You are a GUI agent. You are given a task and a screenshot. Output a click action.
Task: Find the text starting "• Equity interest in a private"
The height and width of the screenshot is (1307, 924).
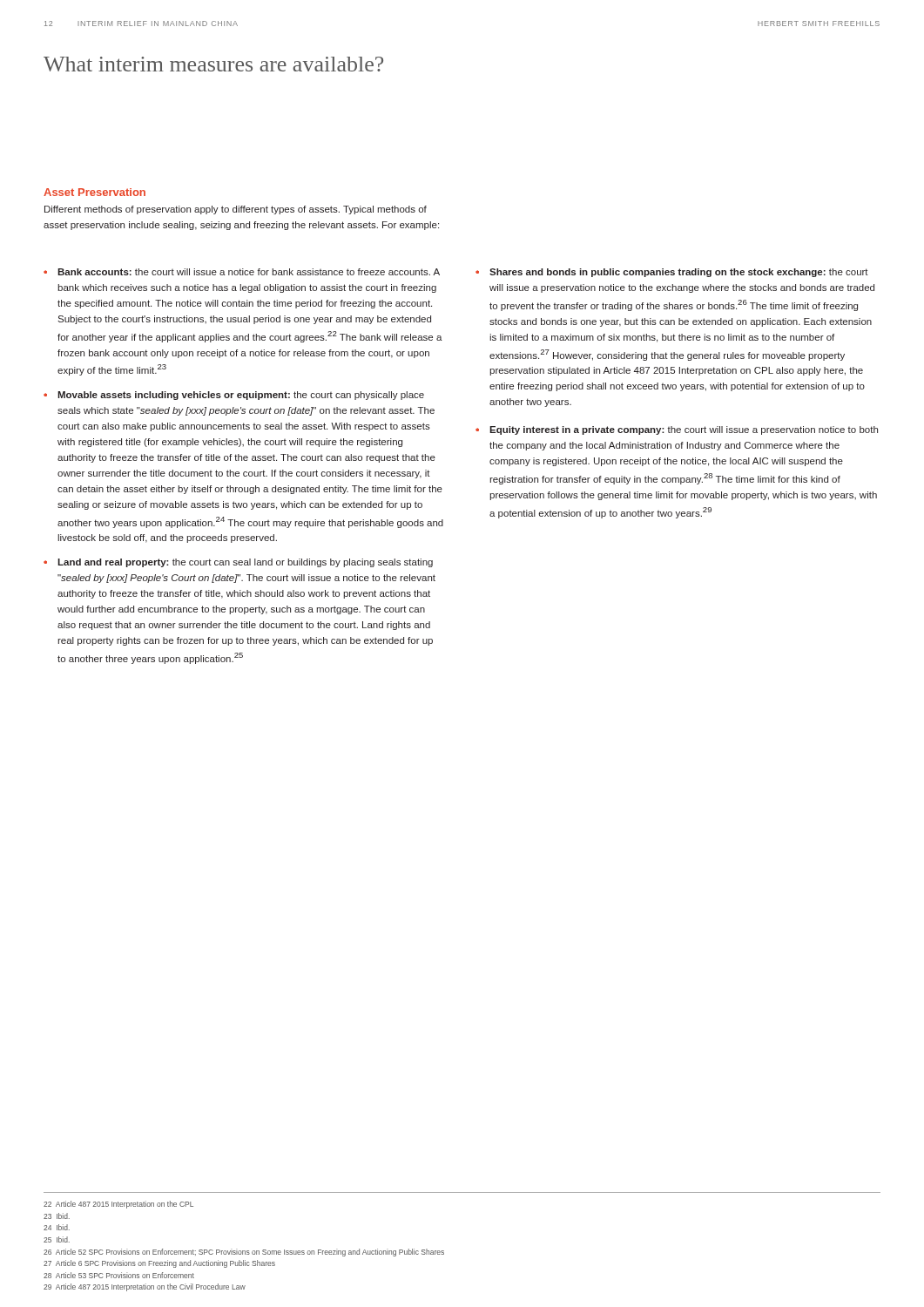(x=677, y=470)
